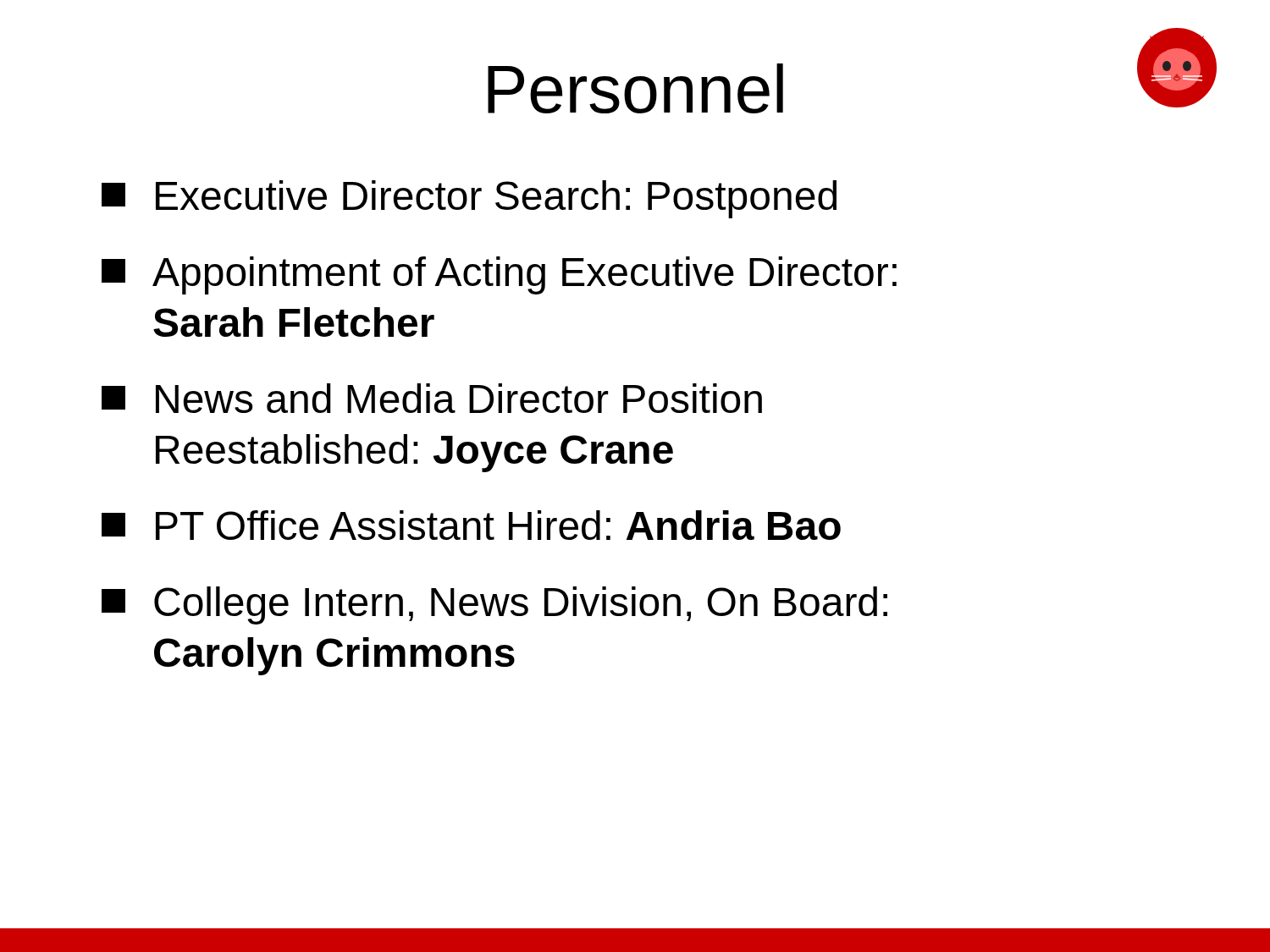Navigate to the element starting "News and Media Director PositionReestablished: Joyce Crane"

pos(686,425)
